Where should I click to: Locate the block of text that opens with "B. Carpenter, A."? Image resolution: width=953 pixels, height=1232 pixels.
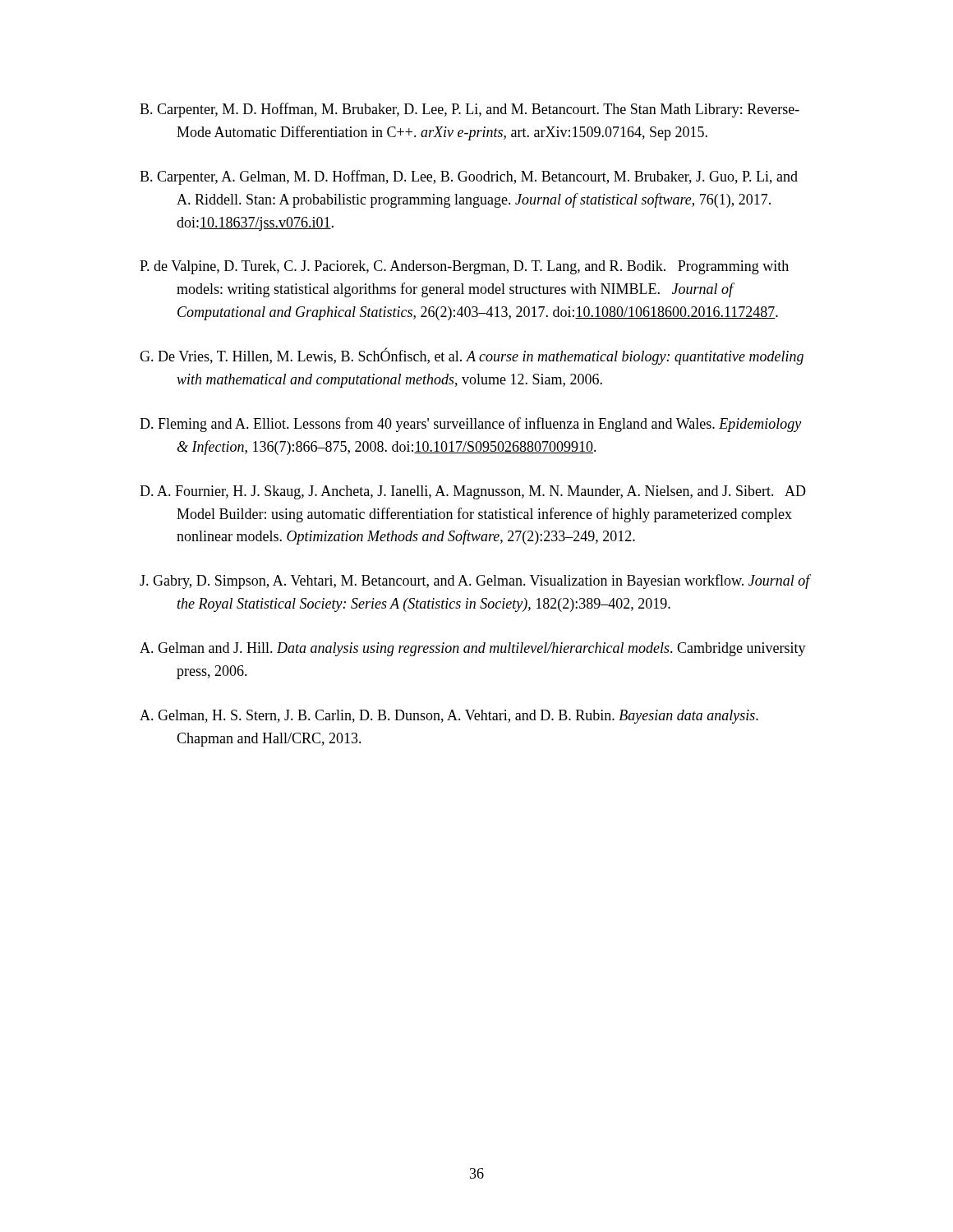pyautogui.click(x=476, y=200)
